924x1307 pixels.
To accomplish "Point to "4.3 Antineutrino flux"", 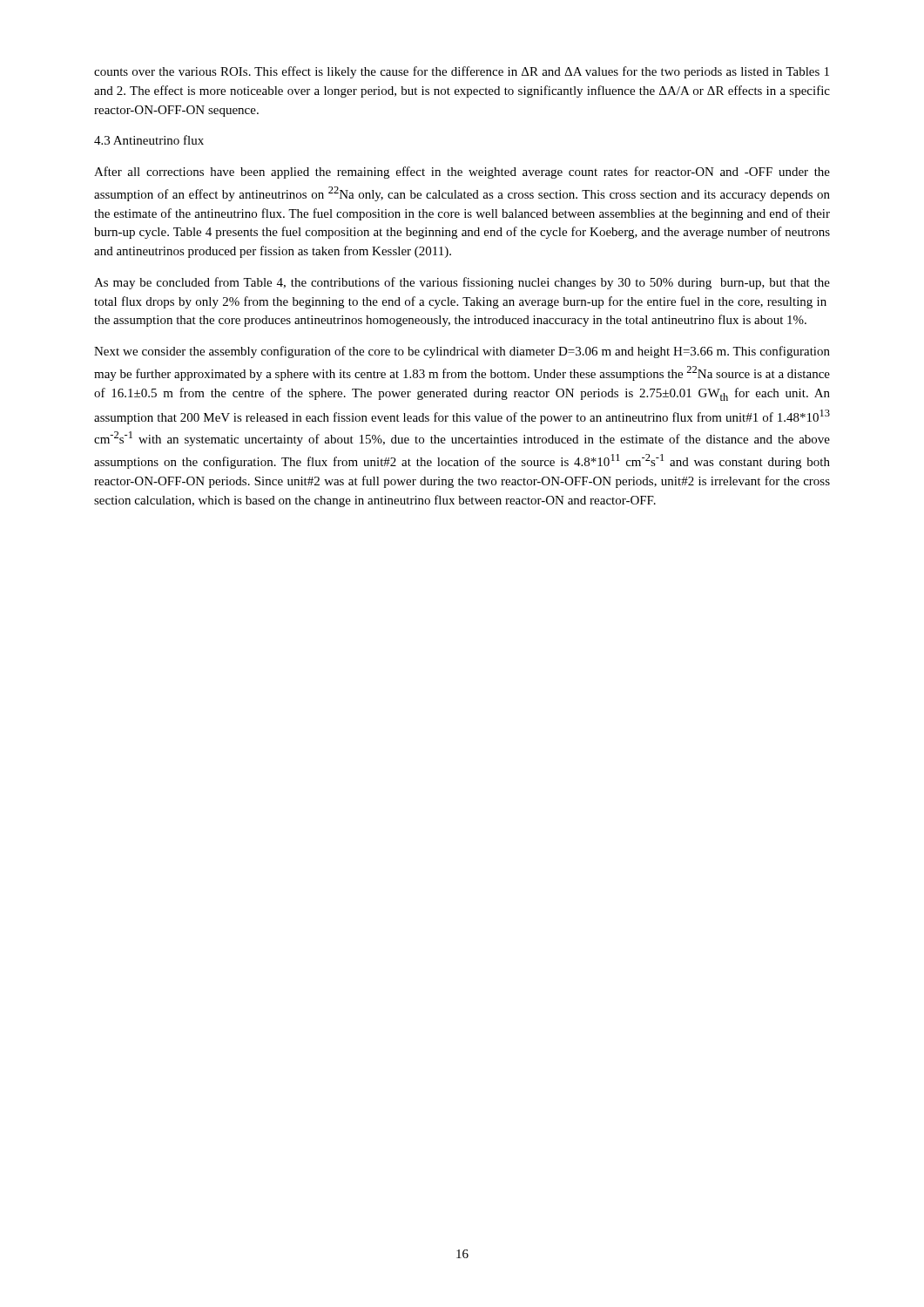I will pyautogui.click(x=149, y=140).
